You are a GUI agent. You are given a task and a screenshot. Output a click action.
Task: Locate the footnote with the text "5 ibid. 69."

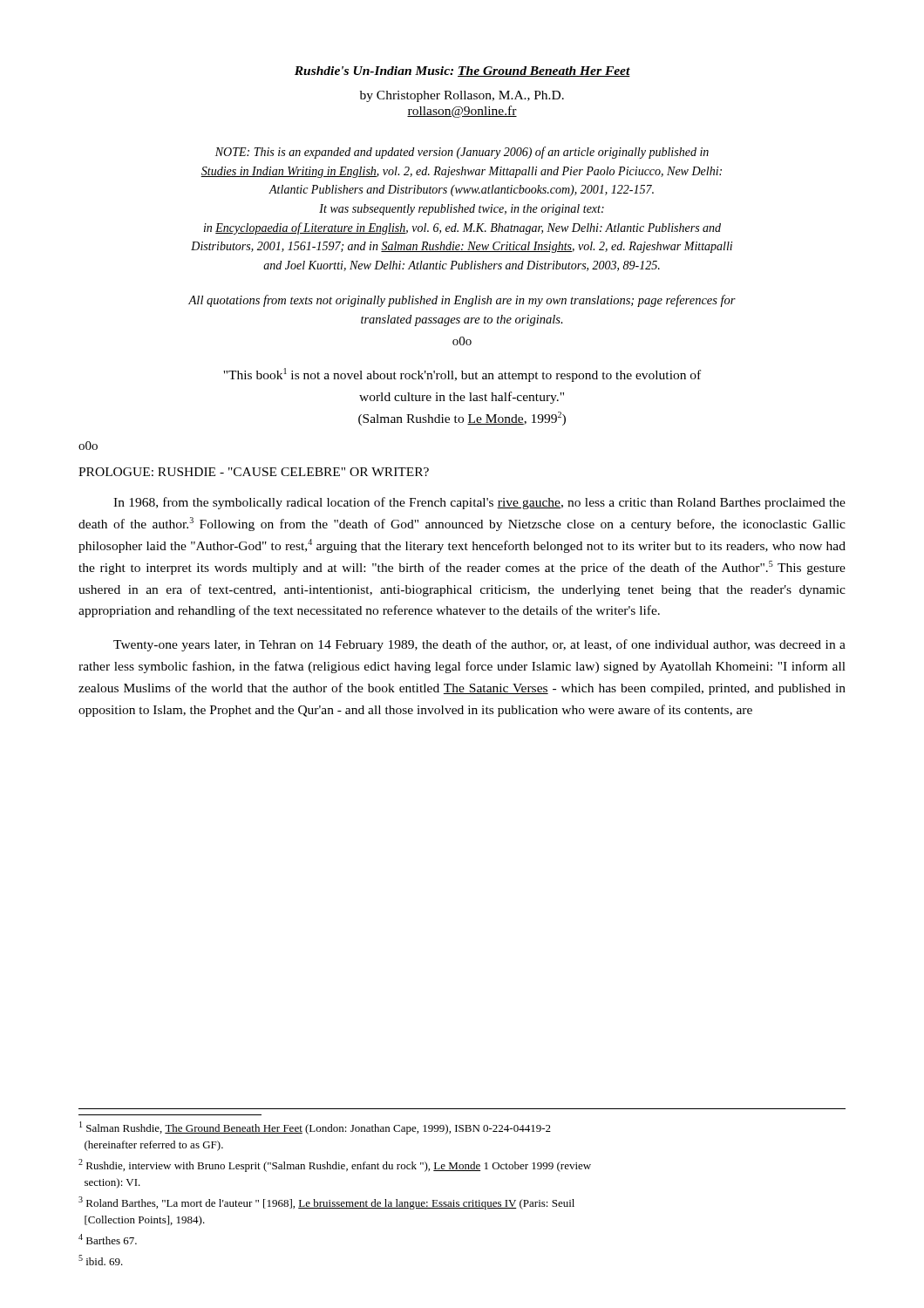pyautogui.click(x=101, y=1260)
